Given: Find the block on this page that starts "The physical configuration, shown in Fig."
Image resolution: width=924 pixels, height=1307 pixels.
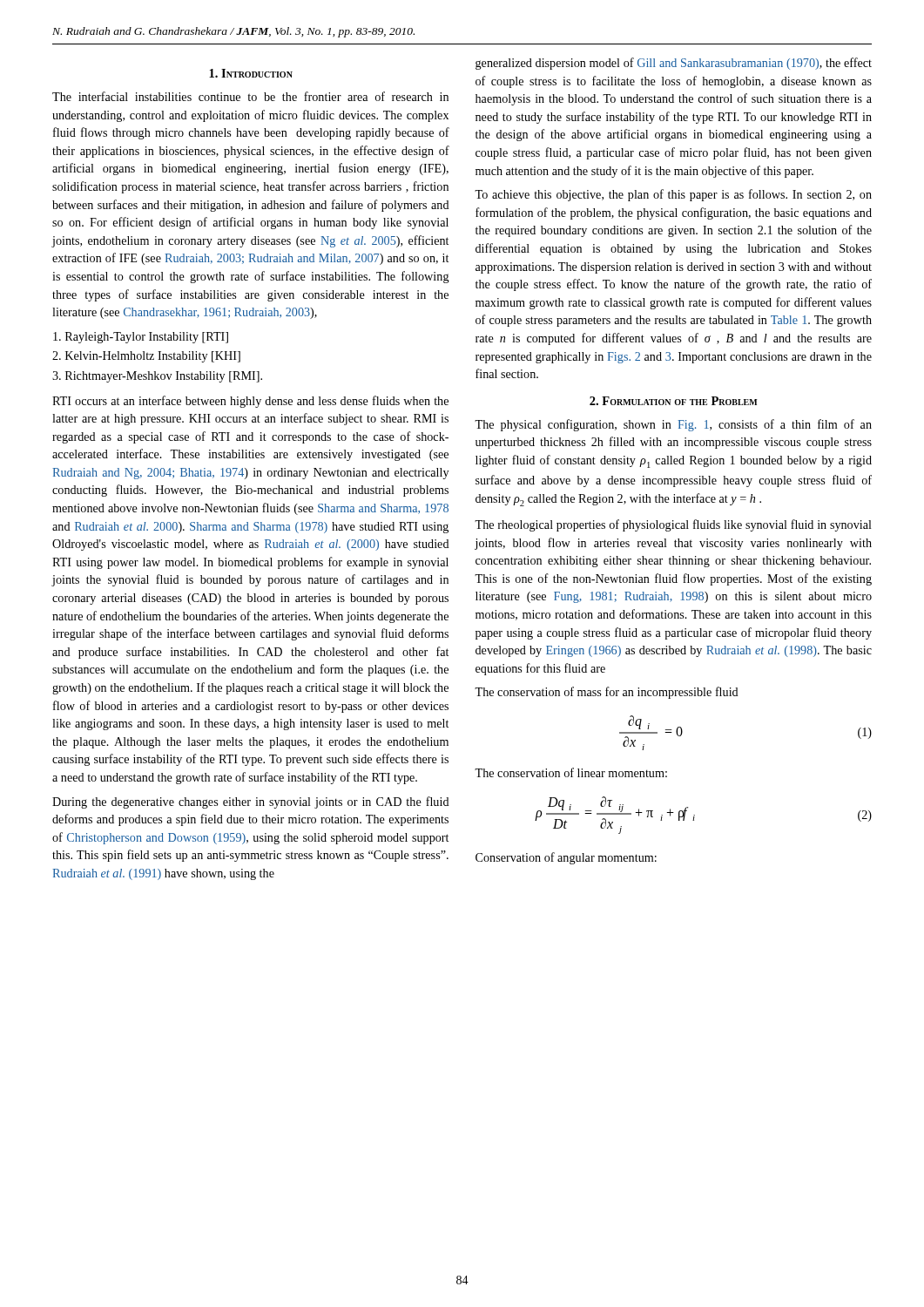Looking at the screenshot, I should coord(673,463).
